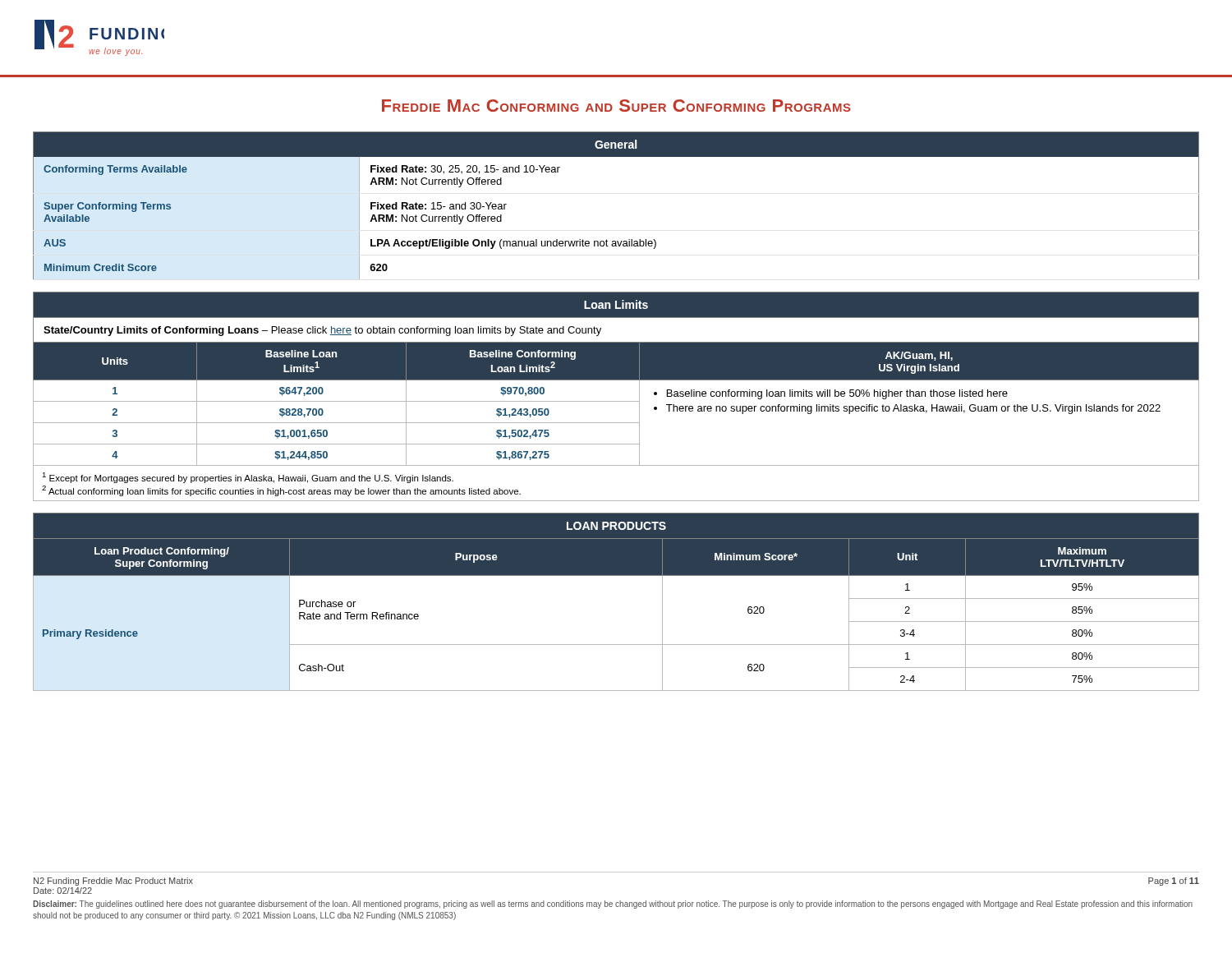Locate the logo
The image size is (1232, 953).
coord(99,41)
